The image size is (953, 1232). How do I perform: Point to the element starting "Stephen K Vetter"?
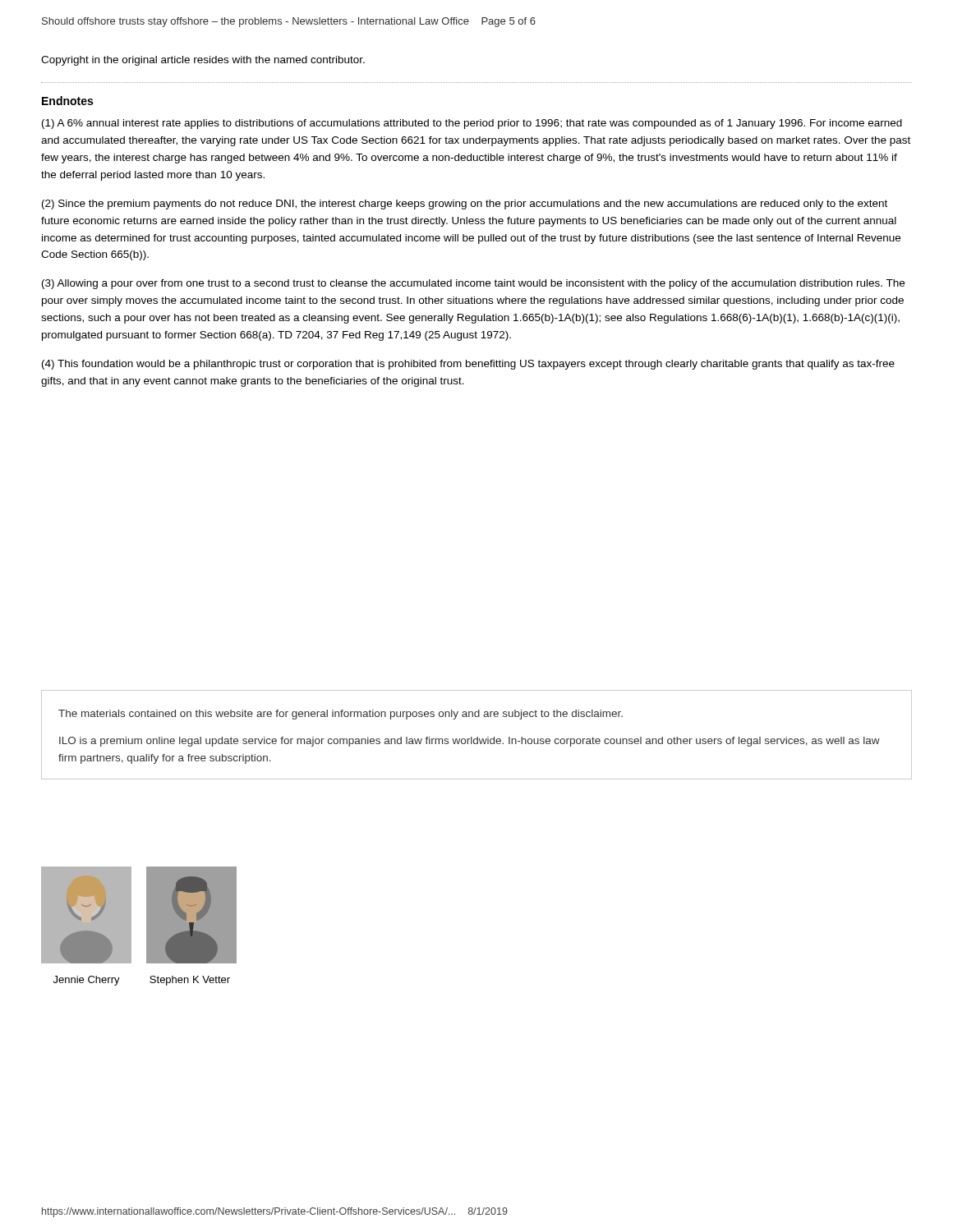tap(190, 979)
